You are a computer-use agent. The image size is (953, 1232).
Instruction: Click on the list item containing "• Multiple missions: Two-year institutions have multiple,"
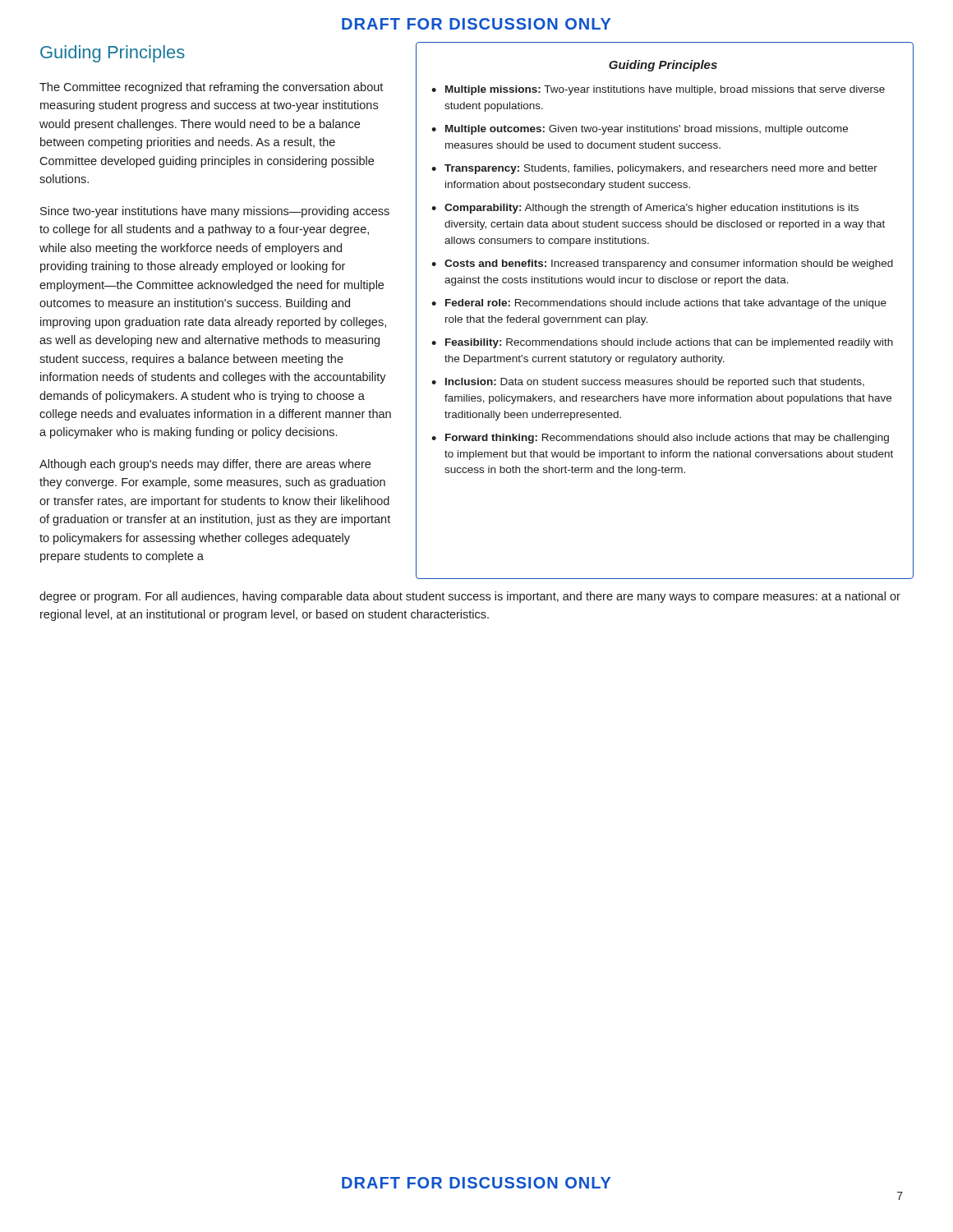pos(663,97)
